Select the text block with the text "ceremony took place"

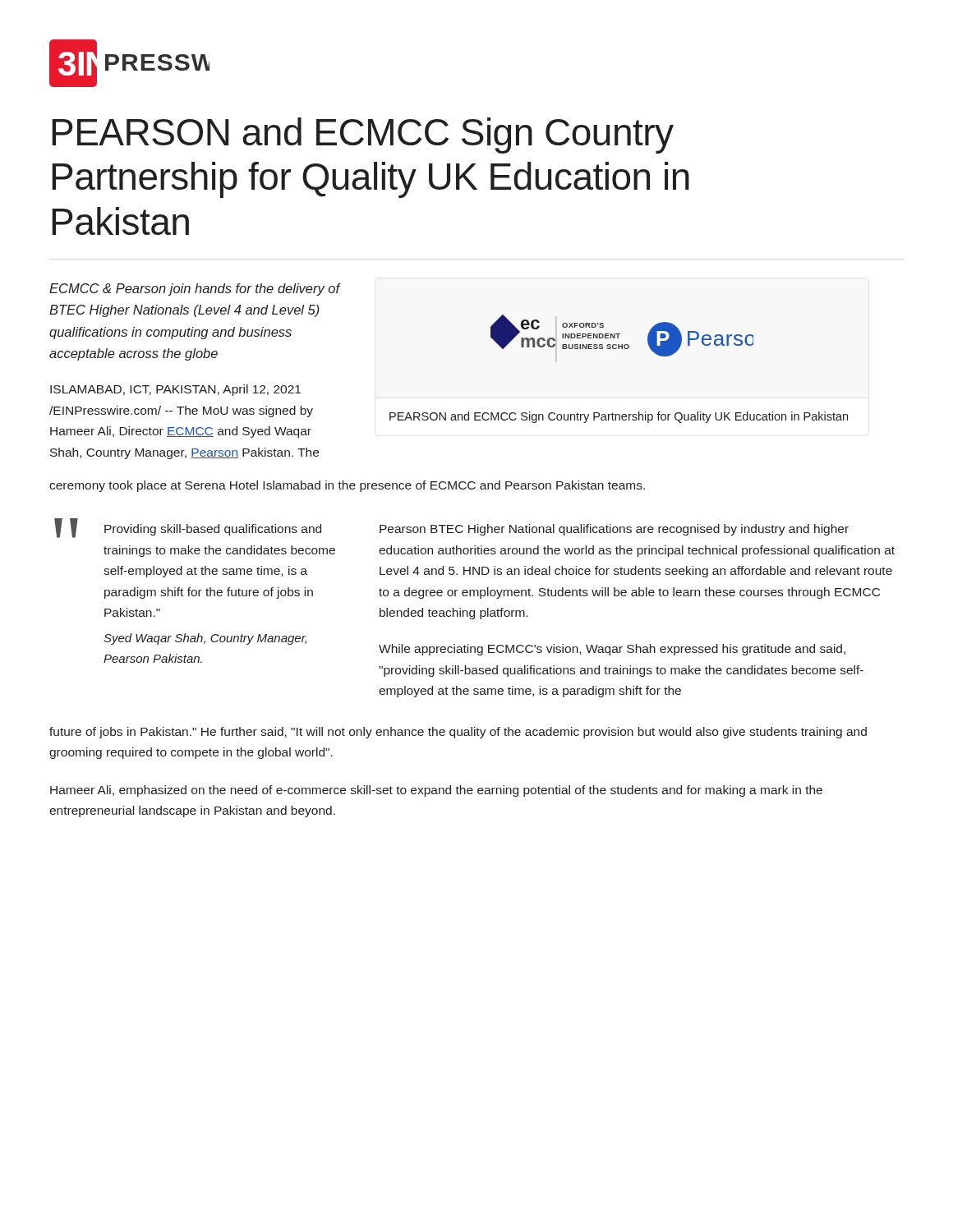[x=348, y=485]
